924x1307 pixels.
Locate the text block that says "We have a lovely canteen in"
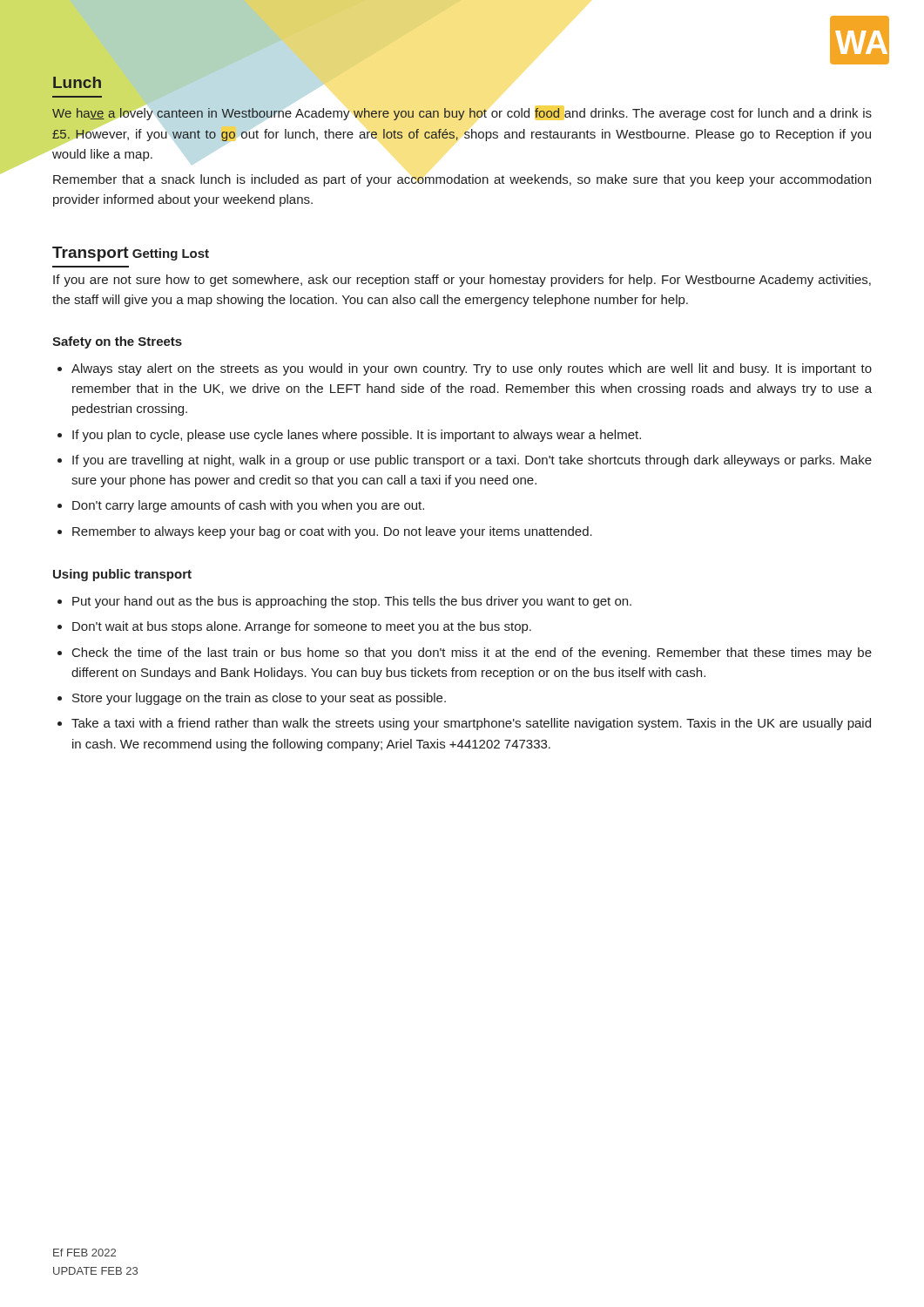pyautogui.click(x=462, y=134)
